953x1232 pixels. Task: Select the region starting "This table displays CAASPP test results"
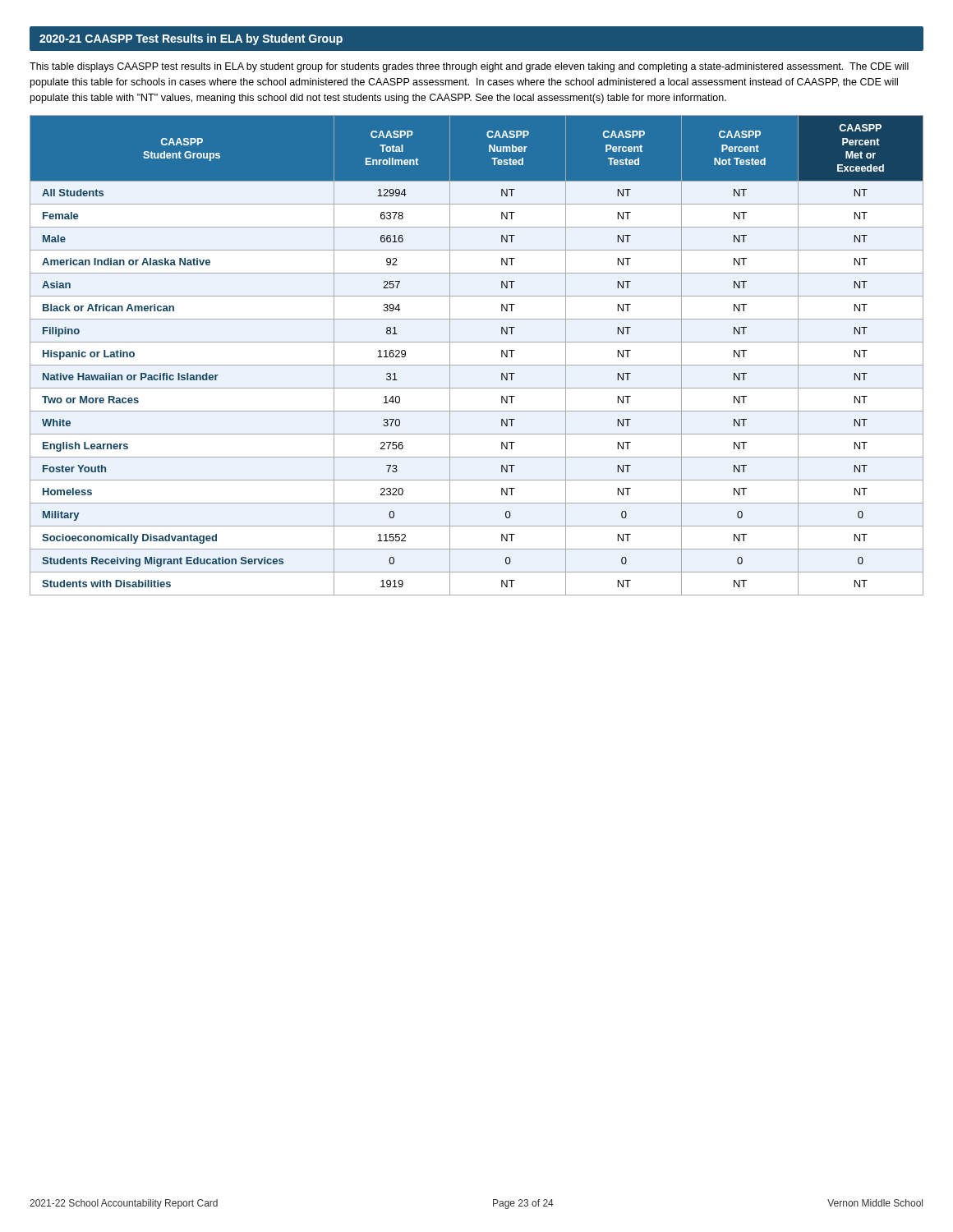click(469, 82)
